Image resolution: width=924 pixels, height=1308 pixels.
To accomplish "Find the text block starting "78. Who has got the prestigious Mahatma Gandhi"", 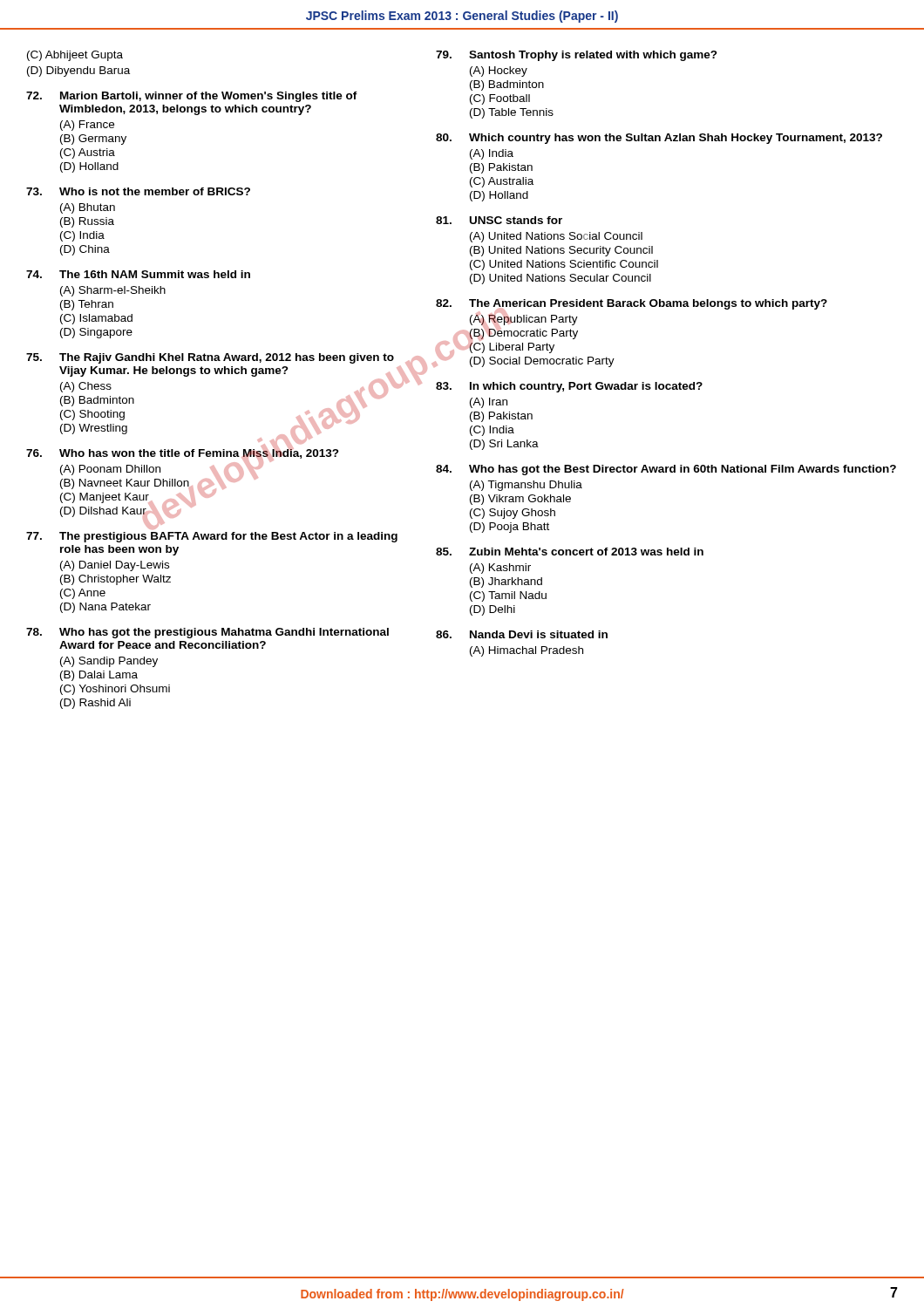I will click(207, 633).
